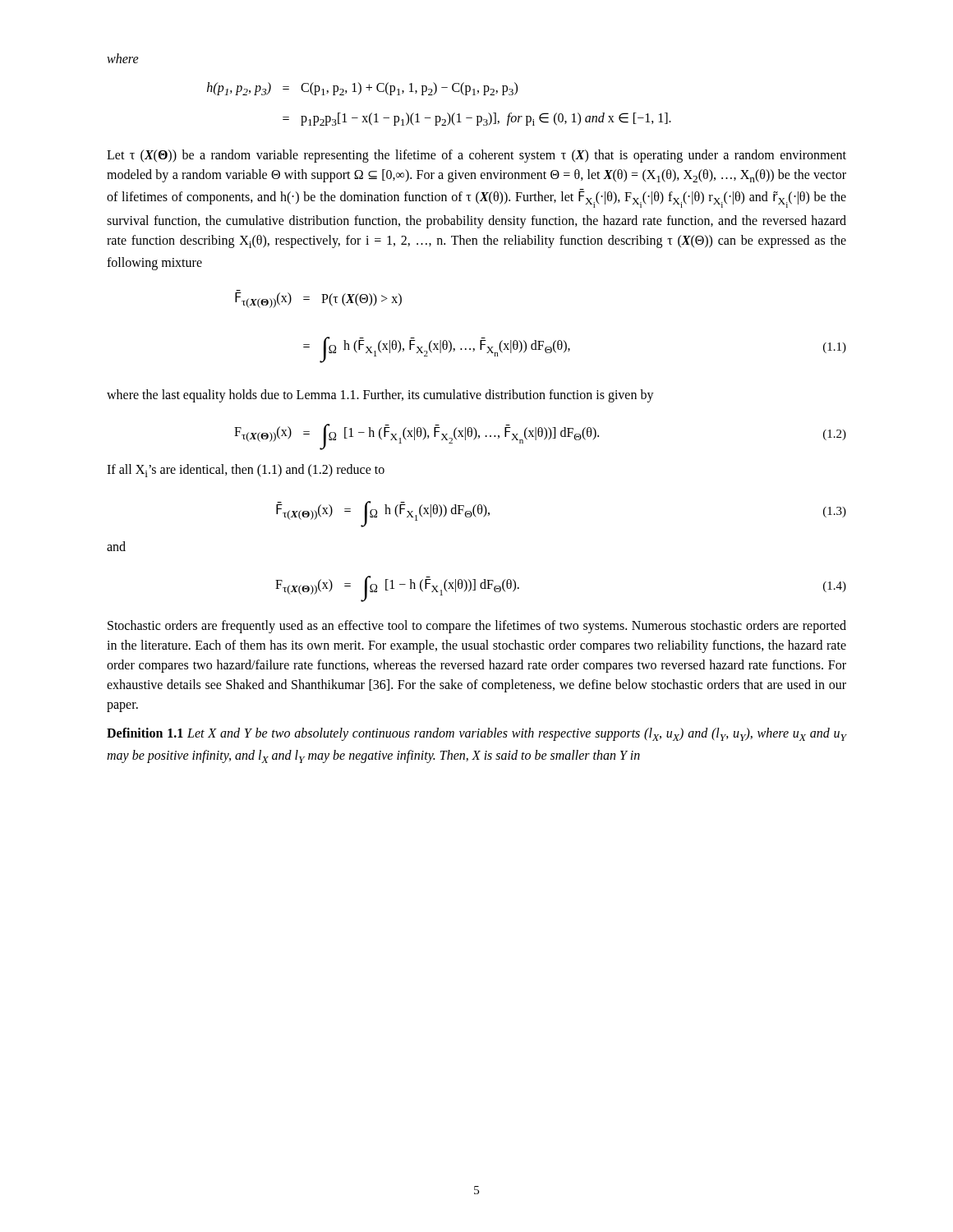Point to the text block starting "F̄τ(X(Θ))(x) = P(τ (X(Θ))"
Viewport: 953px width, 1232px height.
click(x=489, y=330)
